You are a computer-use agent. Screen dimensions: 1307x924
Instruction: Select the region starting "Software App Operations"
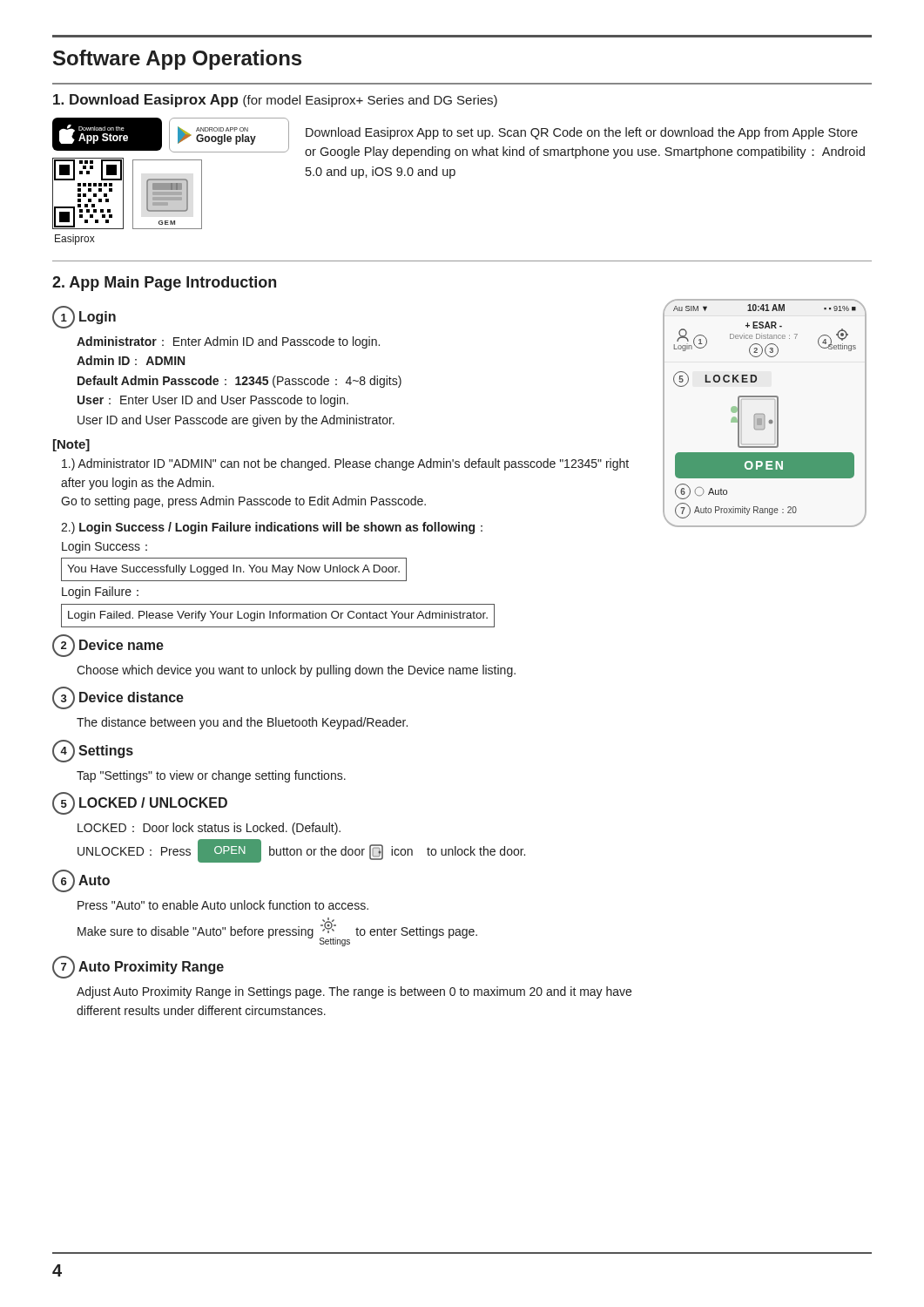click(177, 58)
